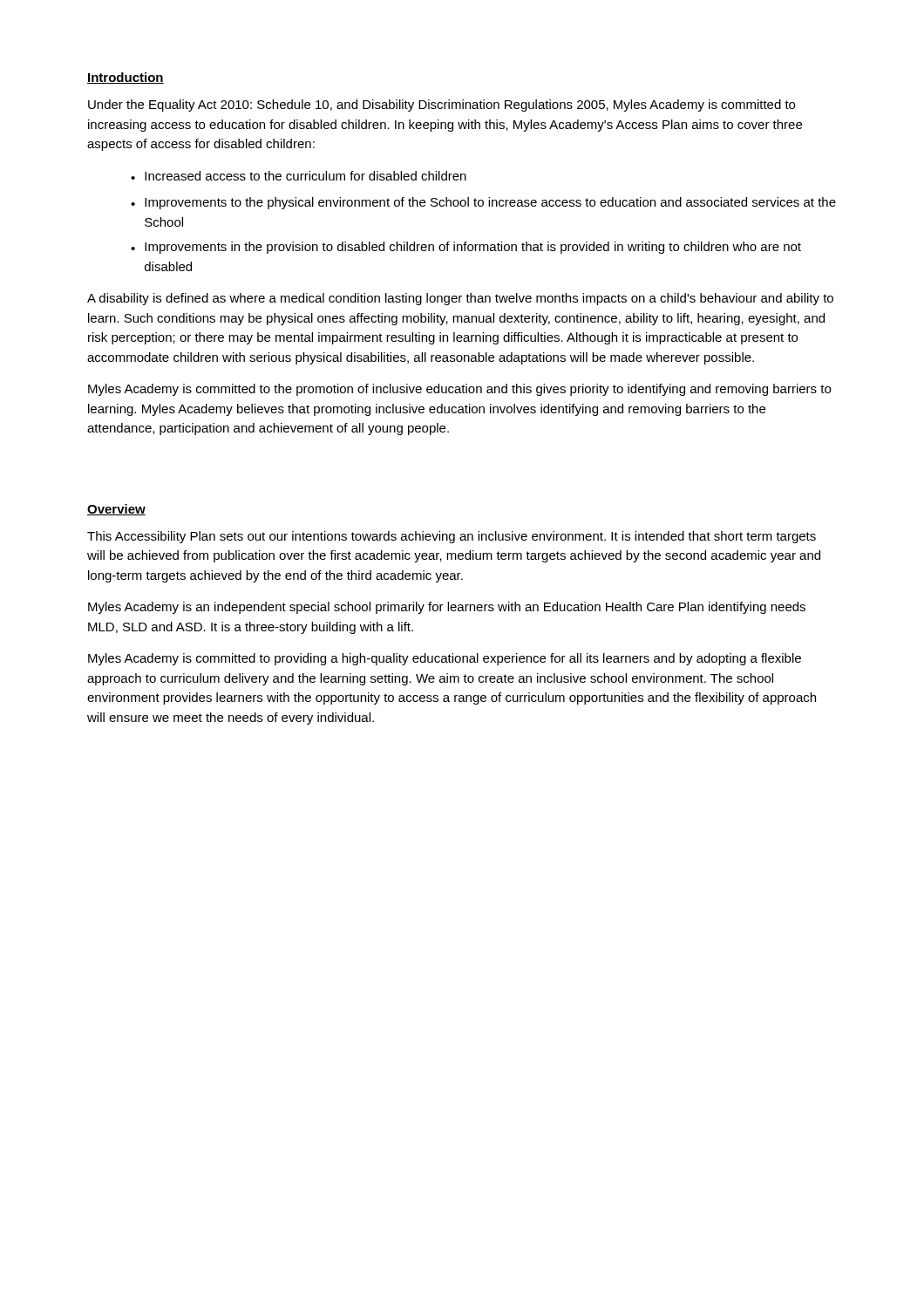The image size is (924, 1308).
Task: Select the text block that says "Myles Academy is an independent"
Action: [x=447, y=616]
